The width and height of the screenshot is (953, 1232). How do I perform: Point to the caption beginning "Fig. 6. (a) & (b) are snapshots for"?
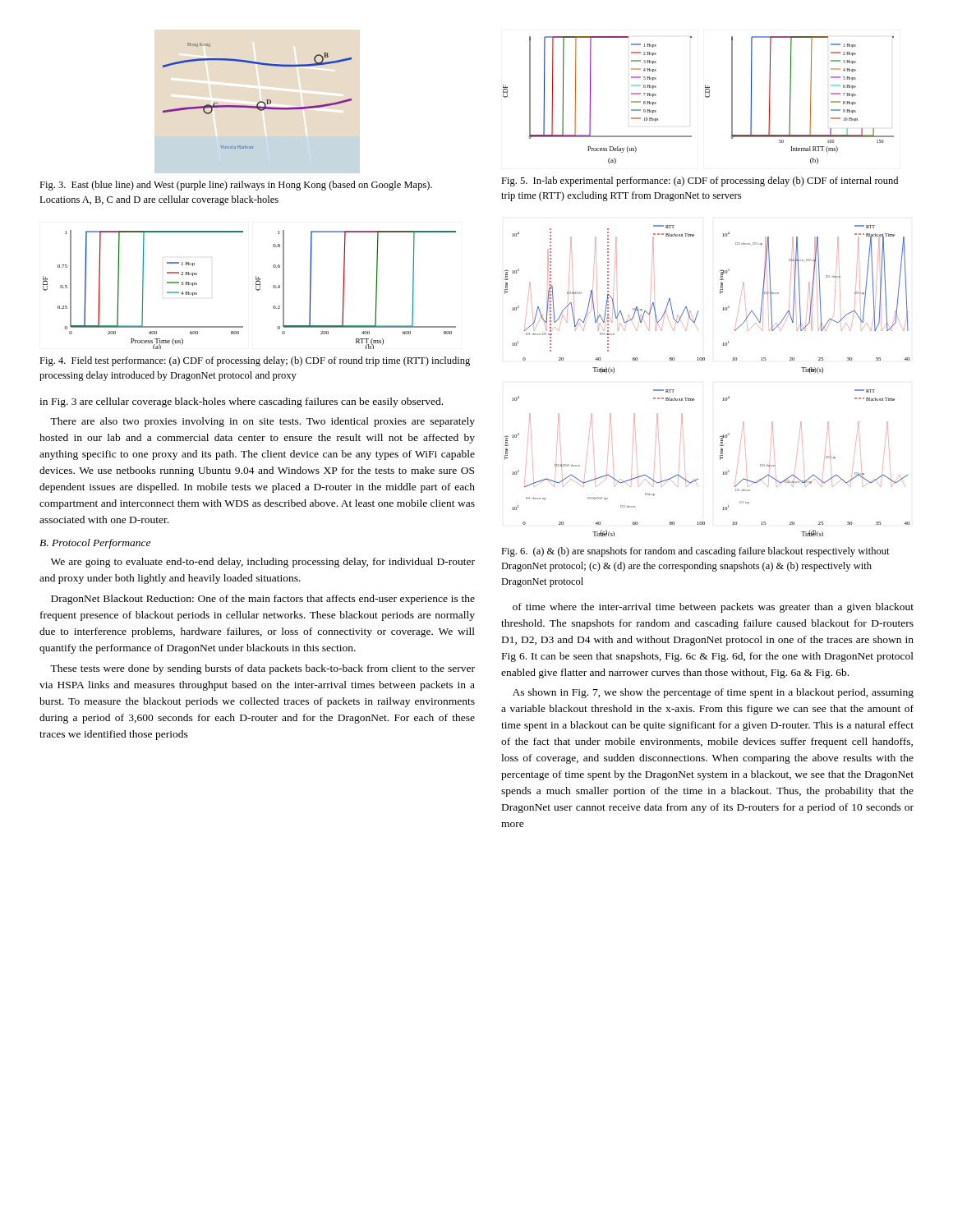[x=695, y=566]
